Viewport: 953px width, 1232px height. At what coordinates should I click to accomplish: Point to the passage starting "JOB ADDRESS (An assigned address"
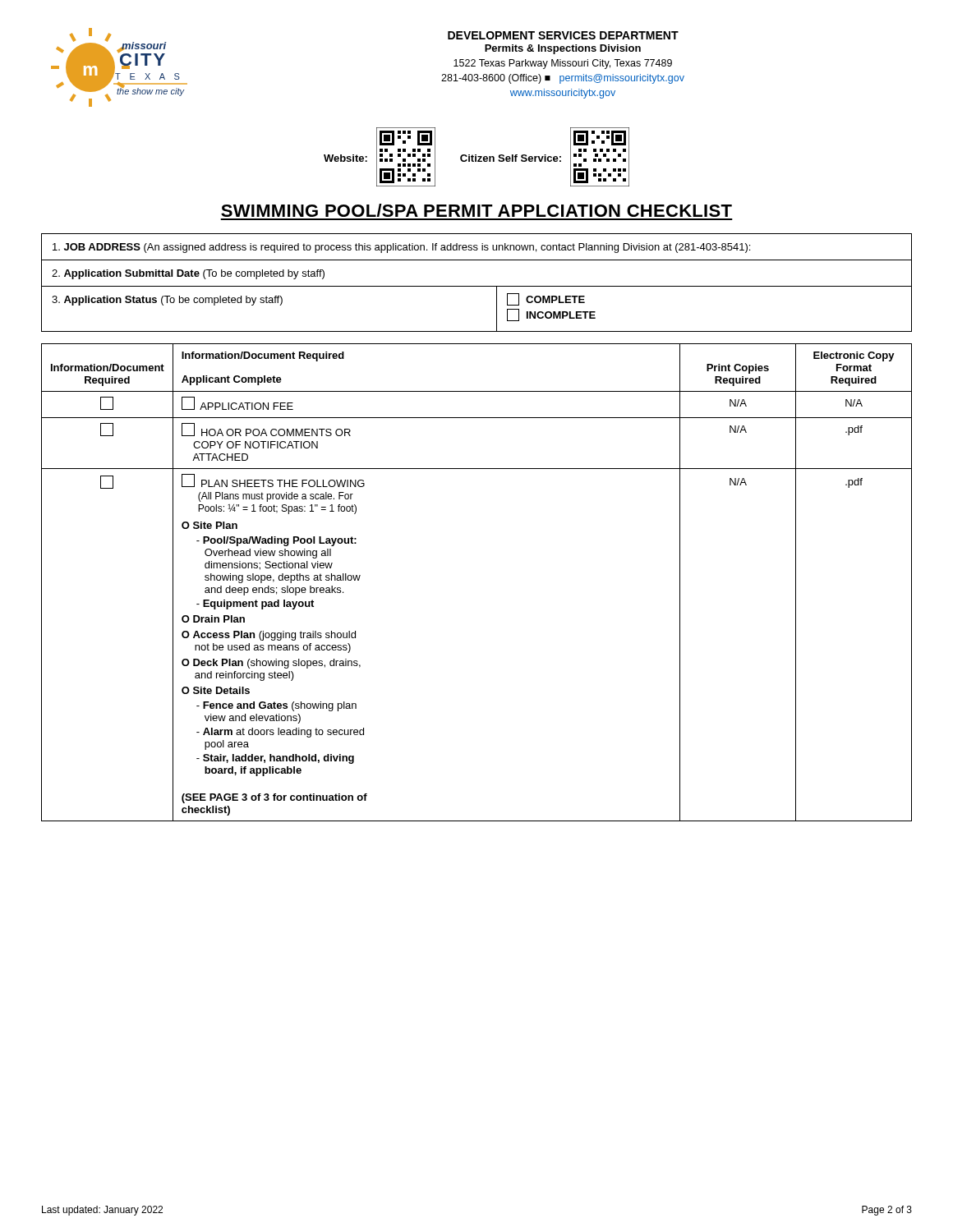point(401,247)
